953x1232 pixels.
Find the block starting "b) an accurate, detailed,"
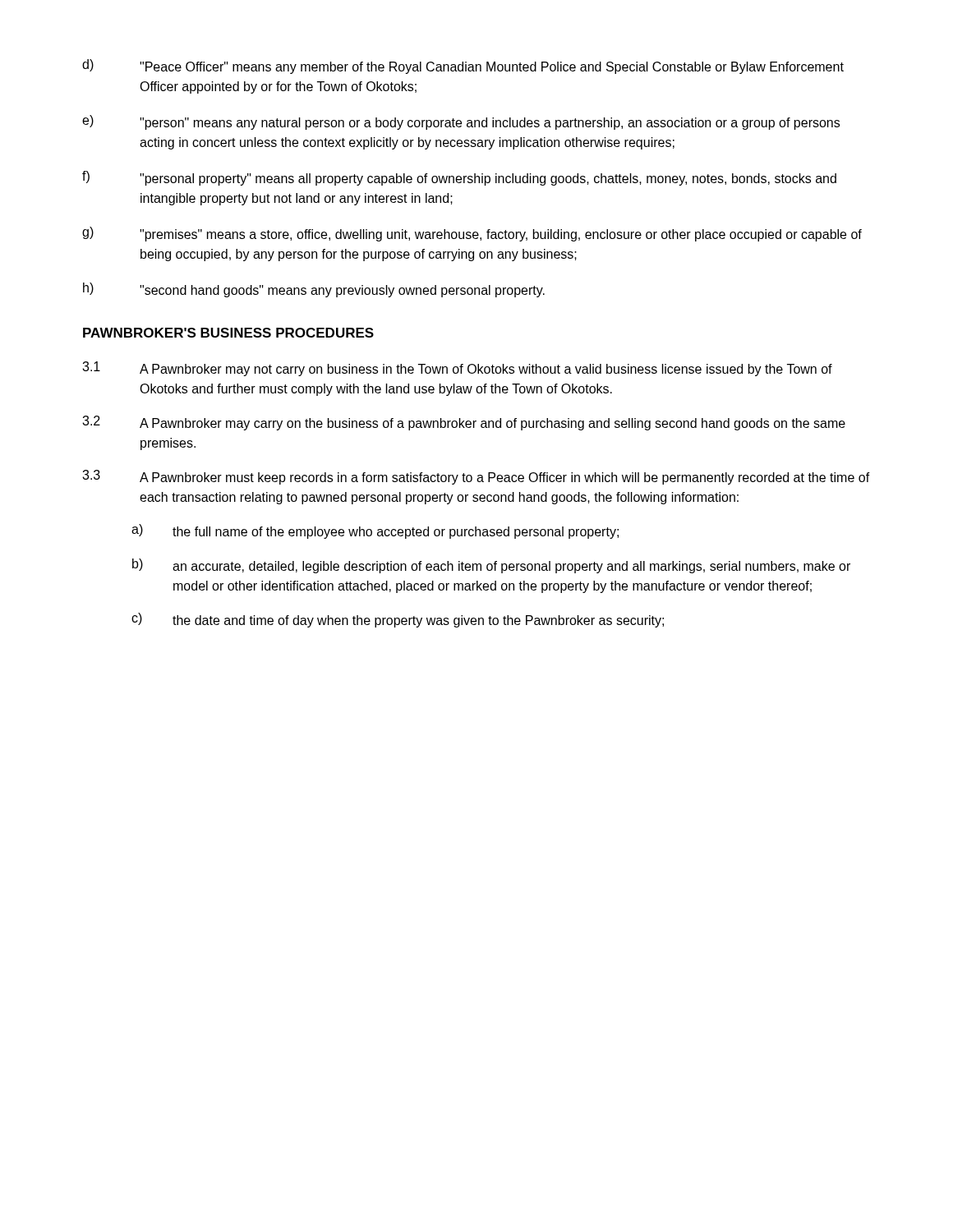point(501,577)
